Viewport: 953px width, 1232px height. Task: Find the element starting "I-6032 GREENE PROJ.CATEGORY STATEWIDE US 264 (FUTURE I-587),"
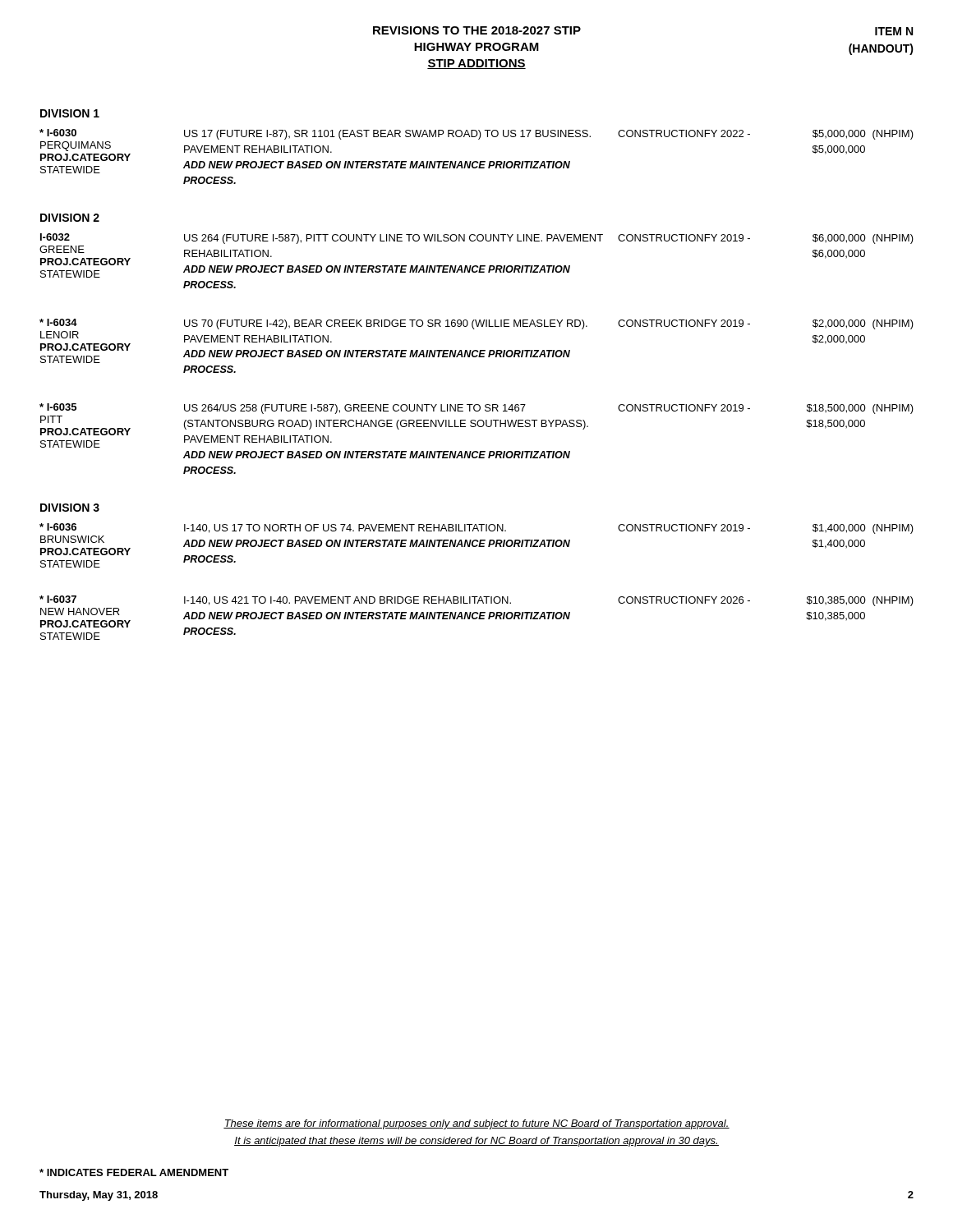(476, 262)
